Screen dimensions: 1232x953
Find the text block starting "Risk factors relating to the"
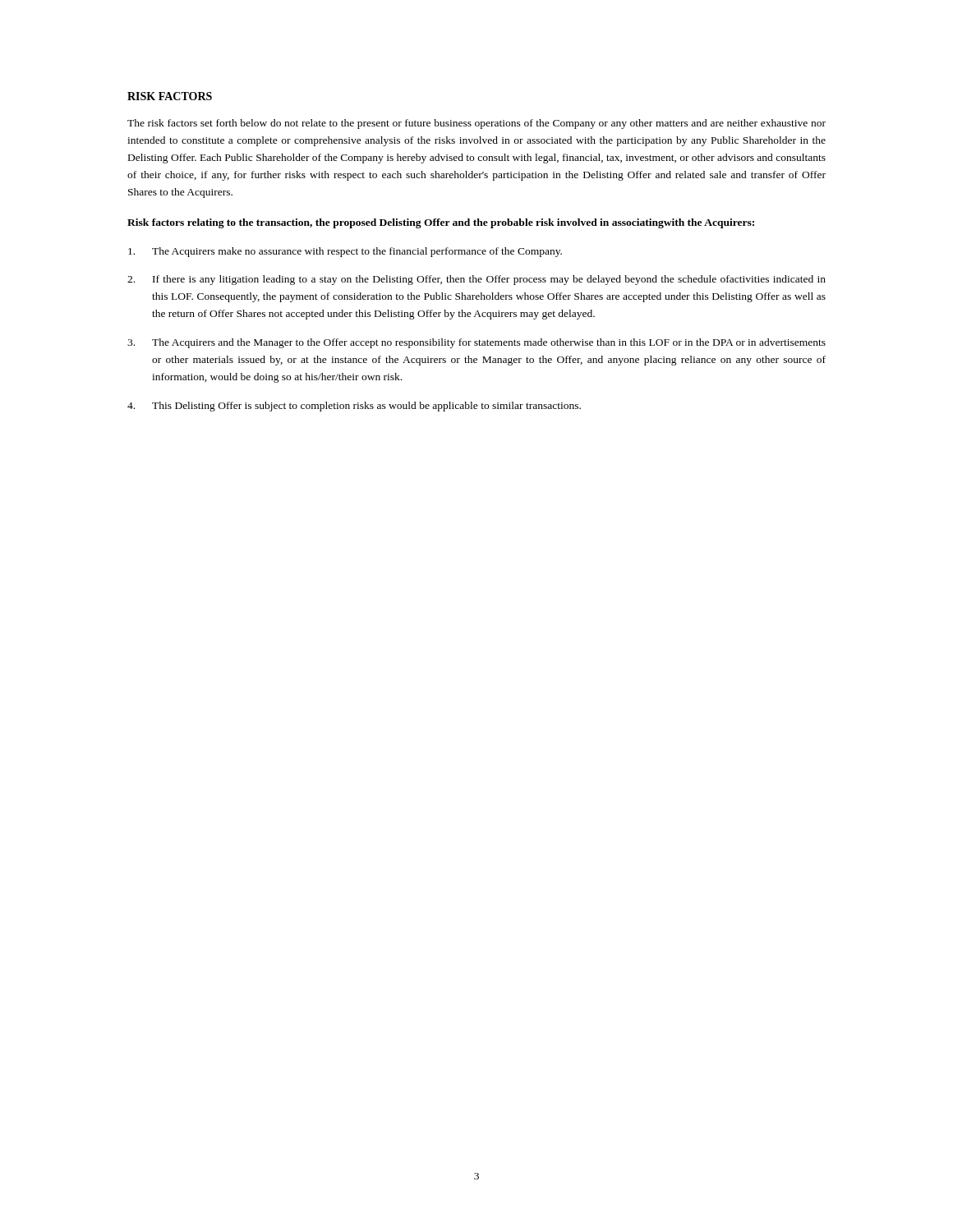tap(441, 222)
